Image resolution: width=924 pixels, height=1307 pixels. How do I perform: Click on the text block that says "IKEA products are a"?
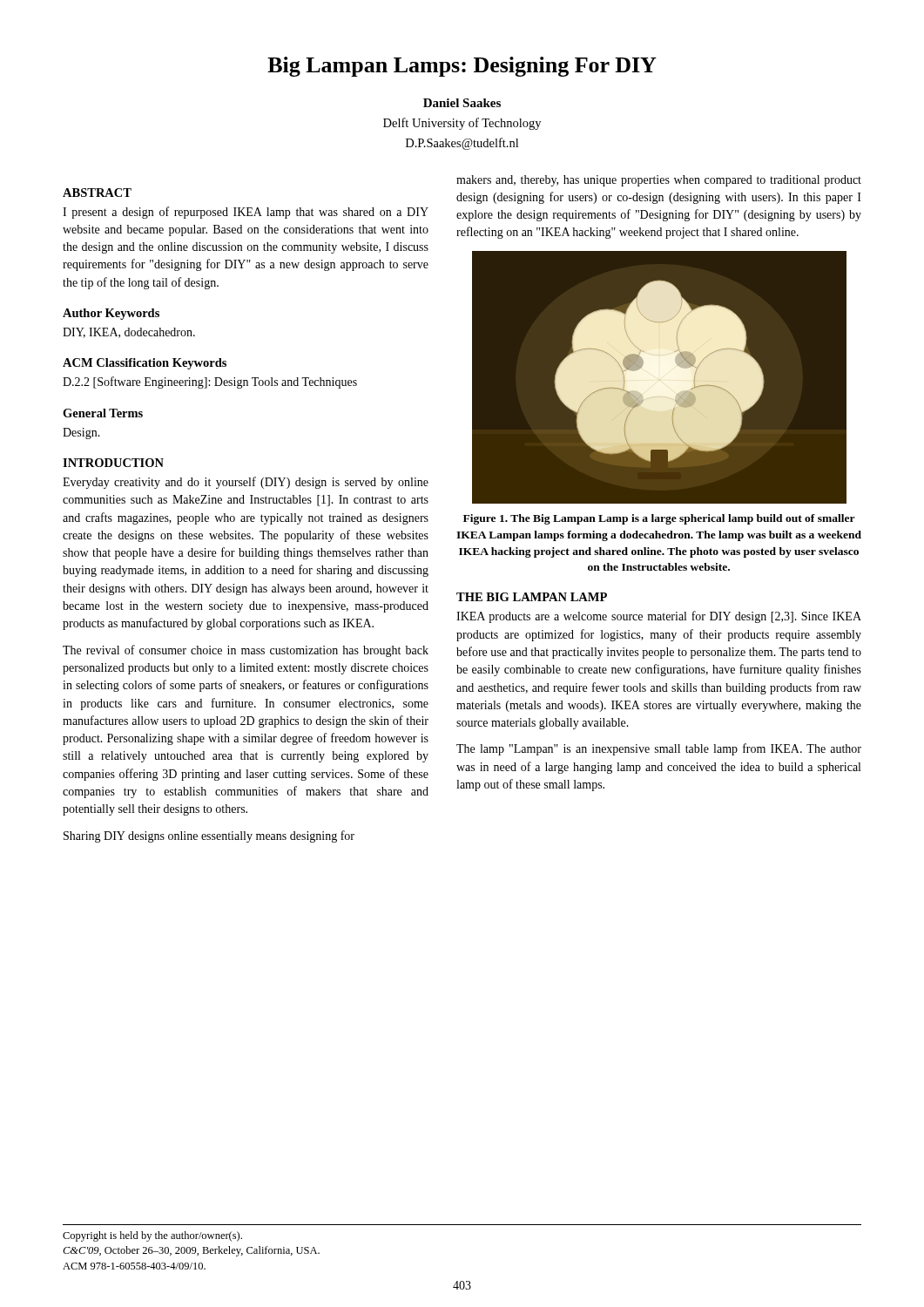(x=659, y=670)
